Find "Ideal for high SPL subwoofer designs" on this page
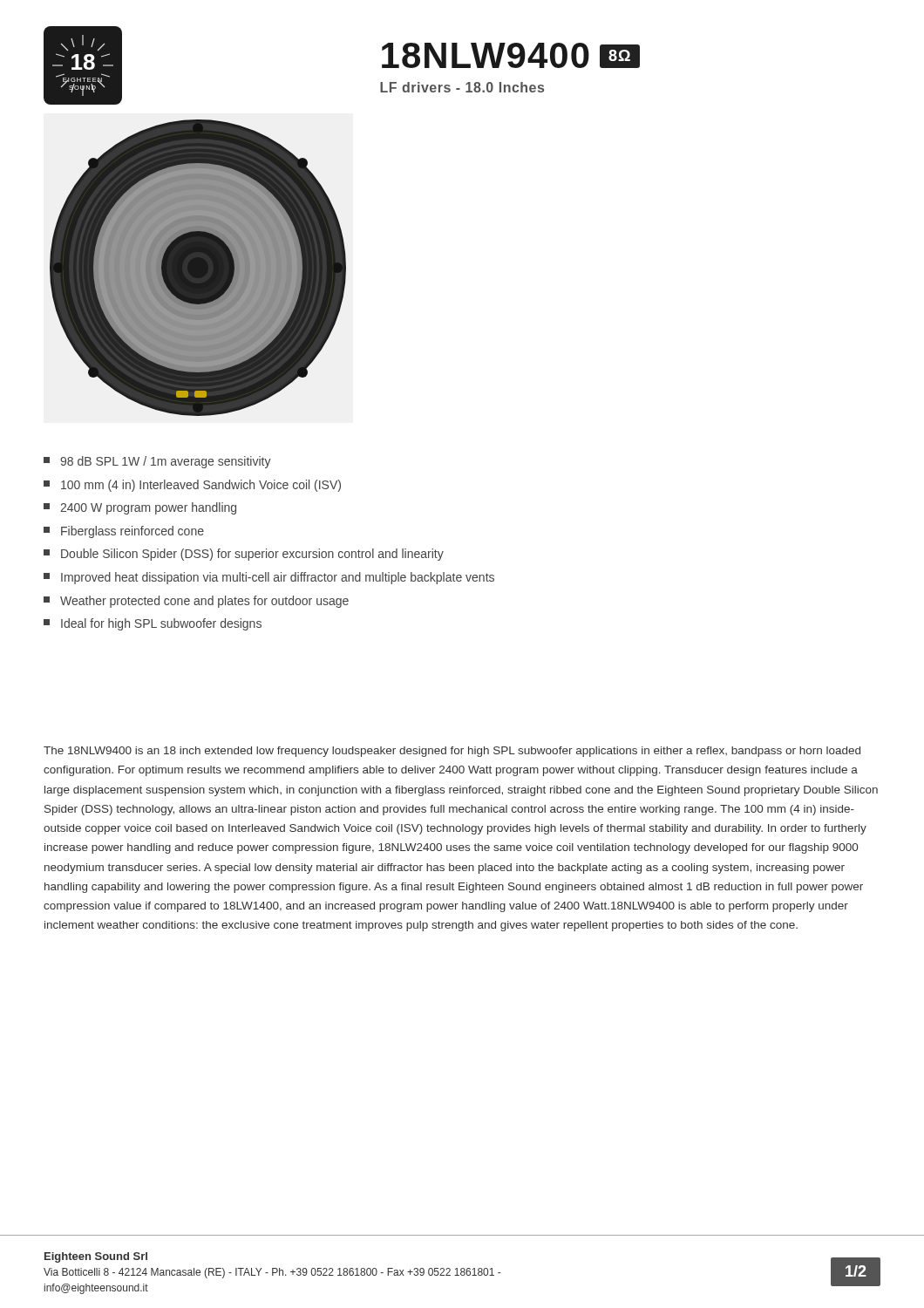This screenshot has height=1308, width=924. click(153, 624)
